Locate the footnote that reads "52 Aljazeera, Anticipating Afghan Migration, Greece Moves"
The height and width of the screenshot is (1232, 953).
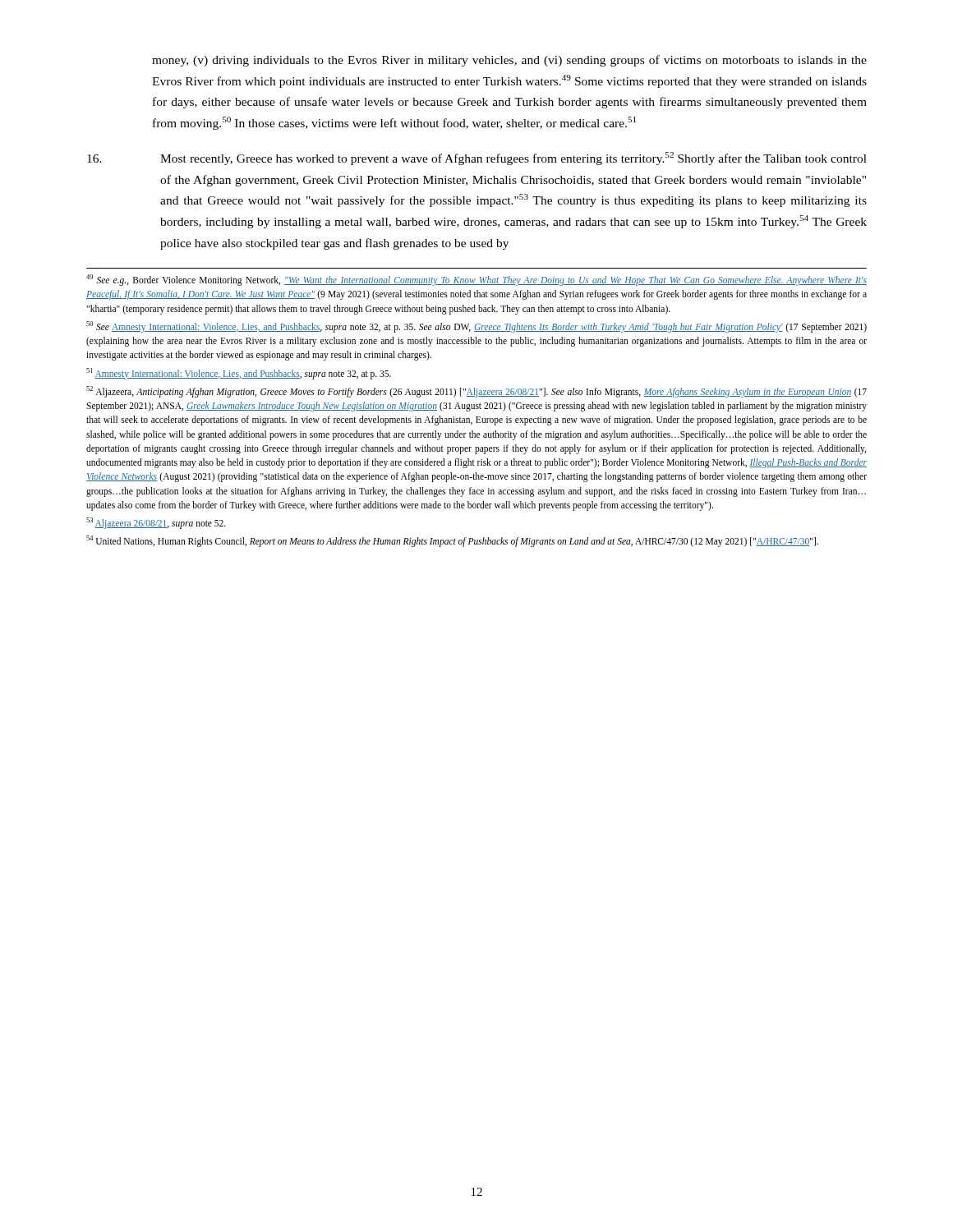click(x=476, y=448)
